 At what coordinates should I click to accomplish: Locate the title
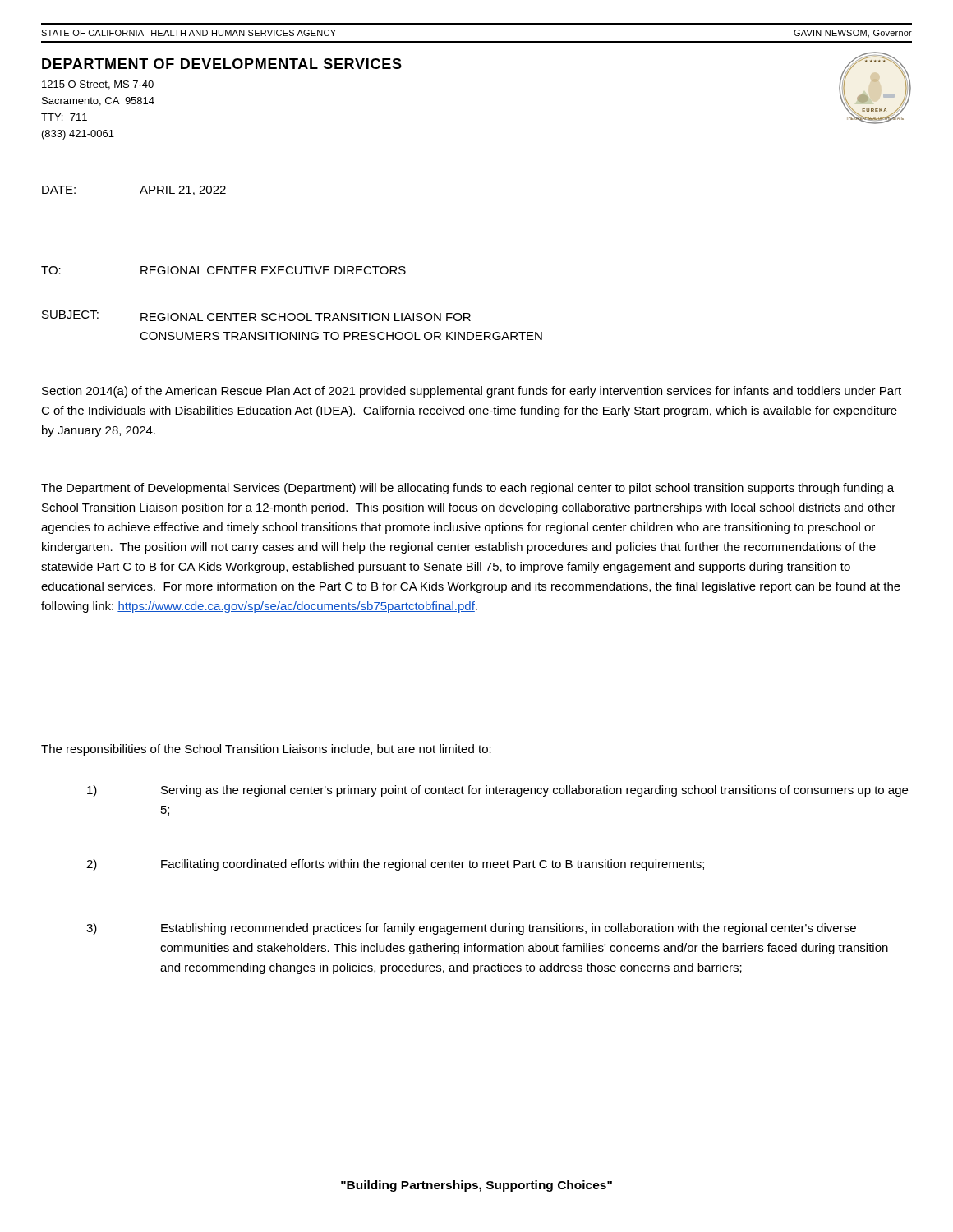222,99
